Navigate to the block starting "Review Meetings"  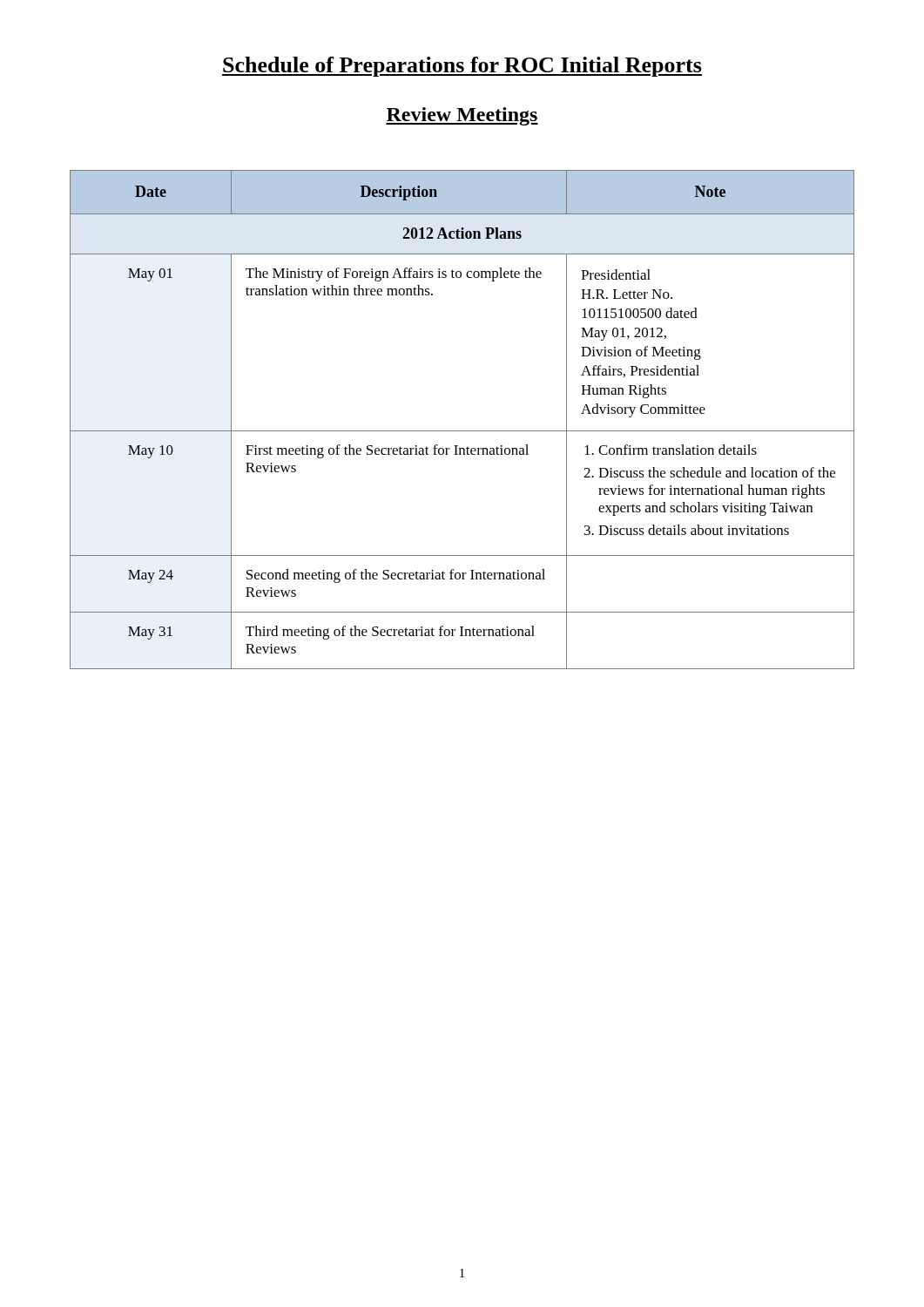[x=462, y=115]
